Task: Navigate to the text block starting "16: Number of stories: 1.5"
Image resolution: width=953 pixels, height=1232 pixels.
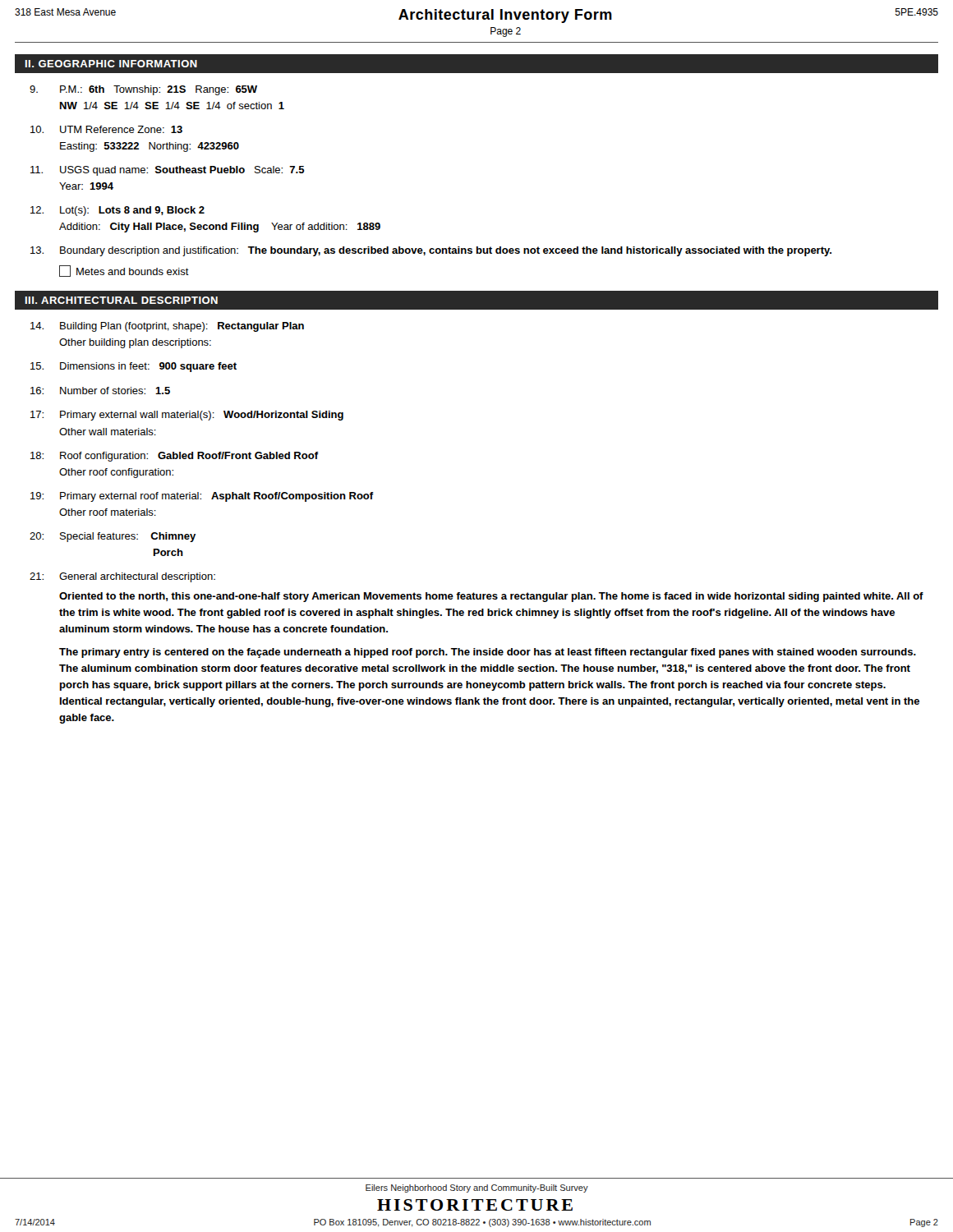Action: 100,391
